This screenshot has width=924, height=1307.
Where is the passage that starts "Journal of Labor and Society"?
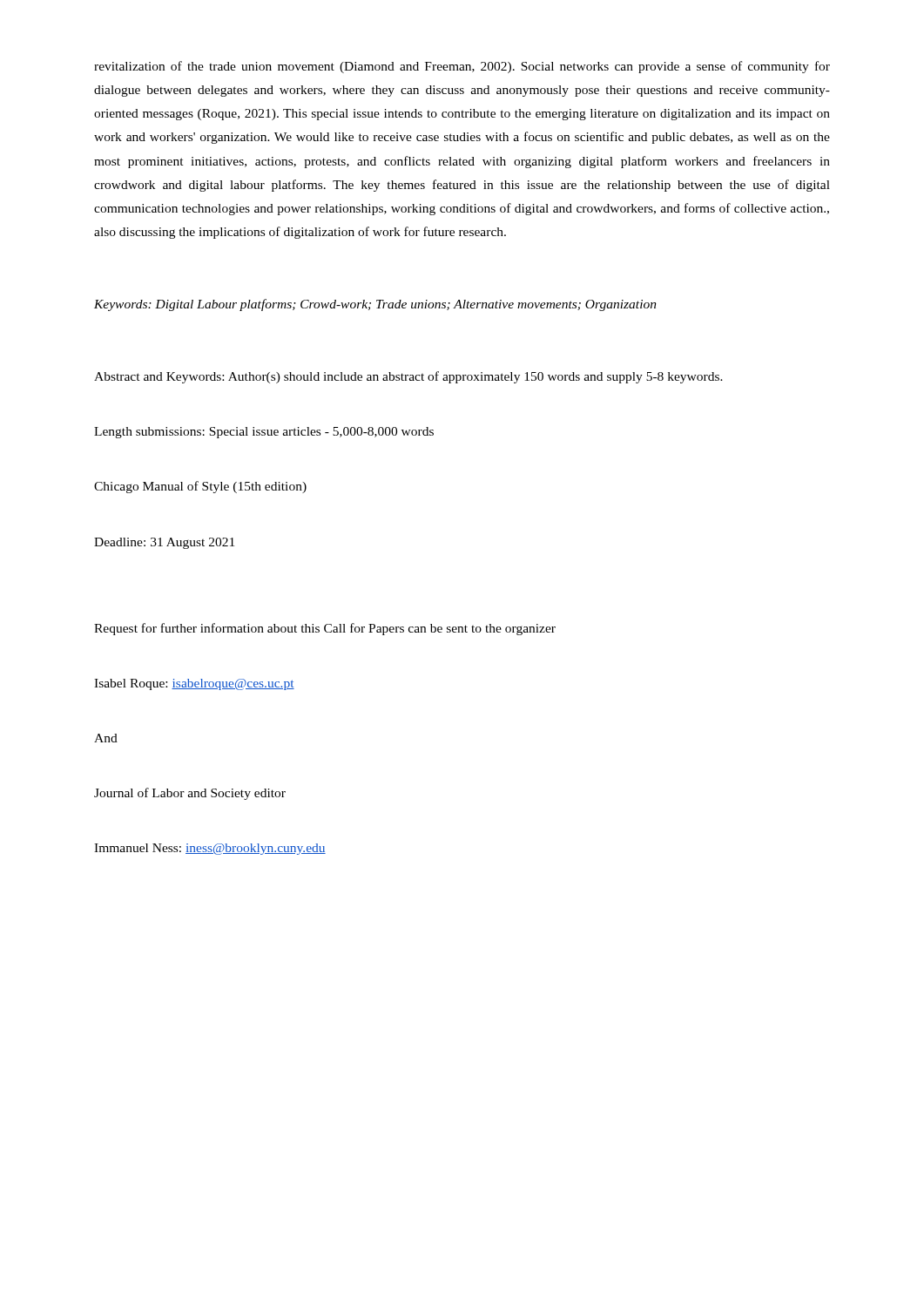click(190, 792)
